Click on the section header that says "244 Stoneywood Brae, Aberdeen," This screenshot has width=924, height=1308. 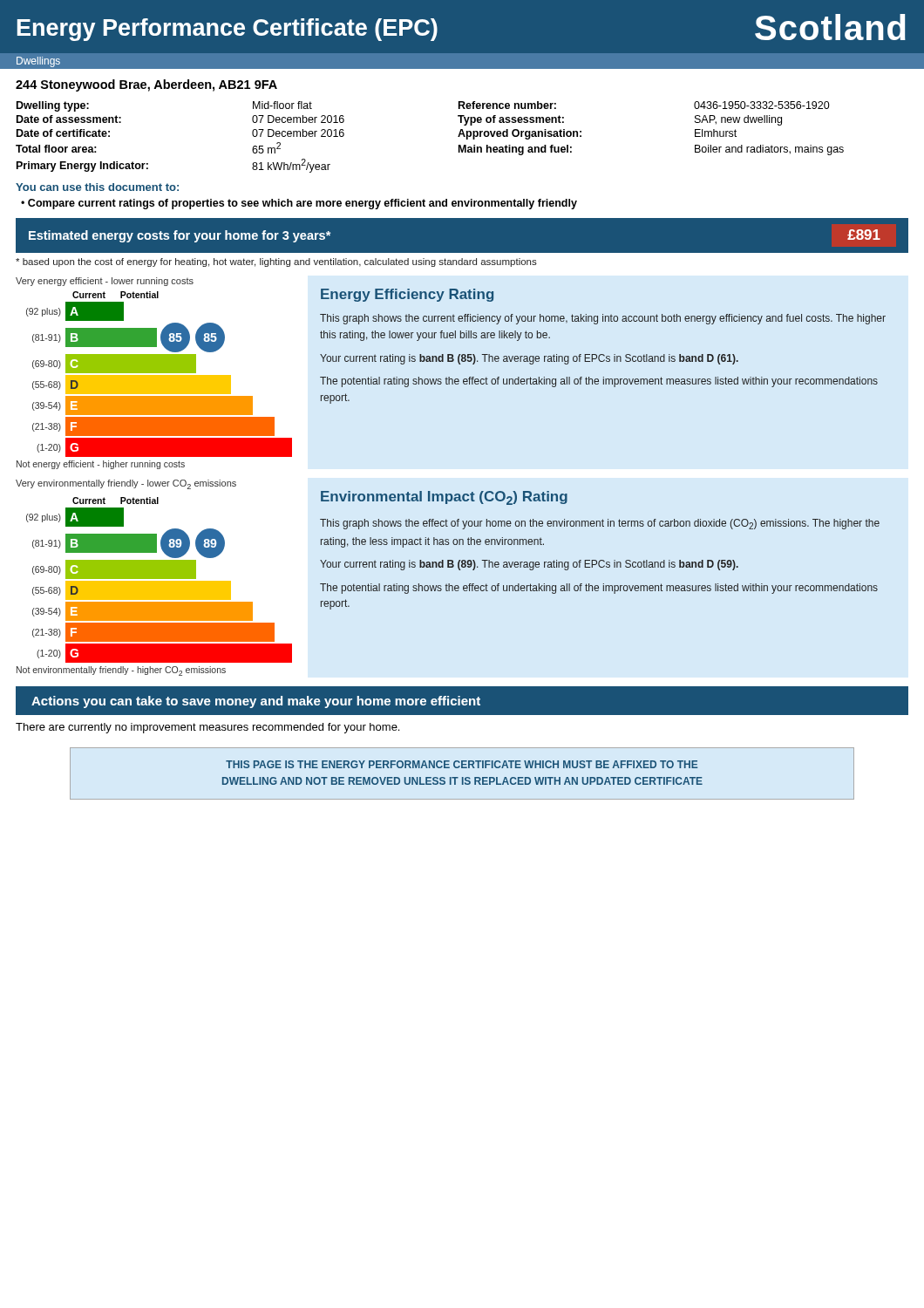click(147, 85)
